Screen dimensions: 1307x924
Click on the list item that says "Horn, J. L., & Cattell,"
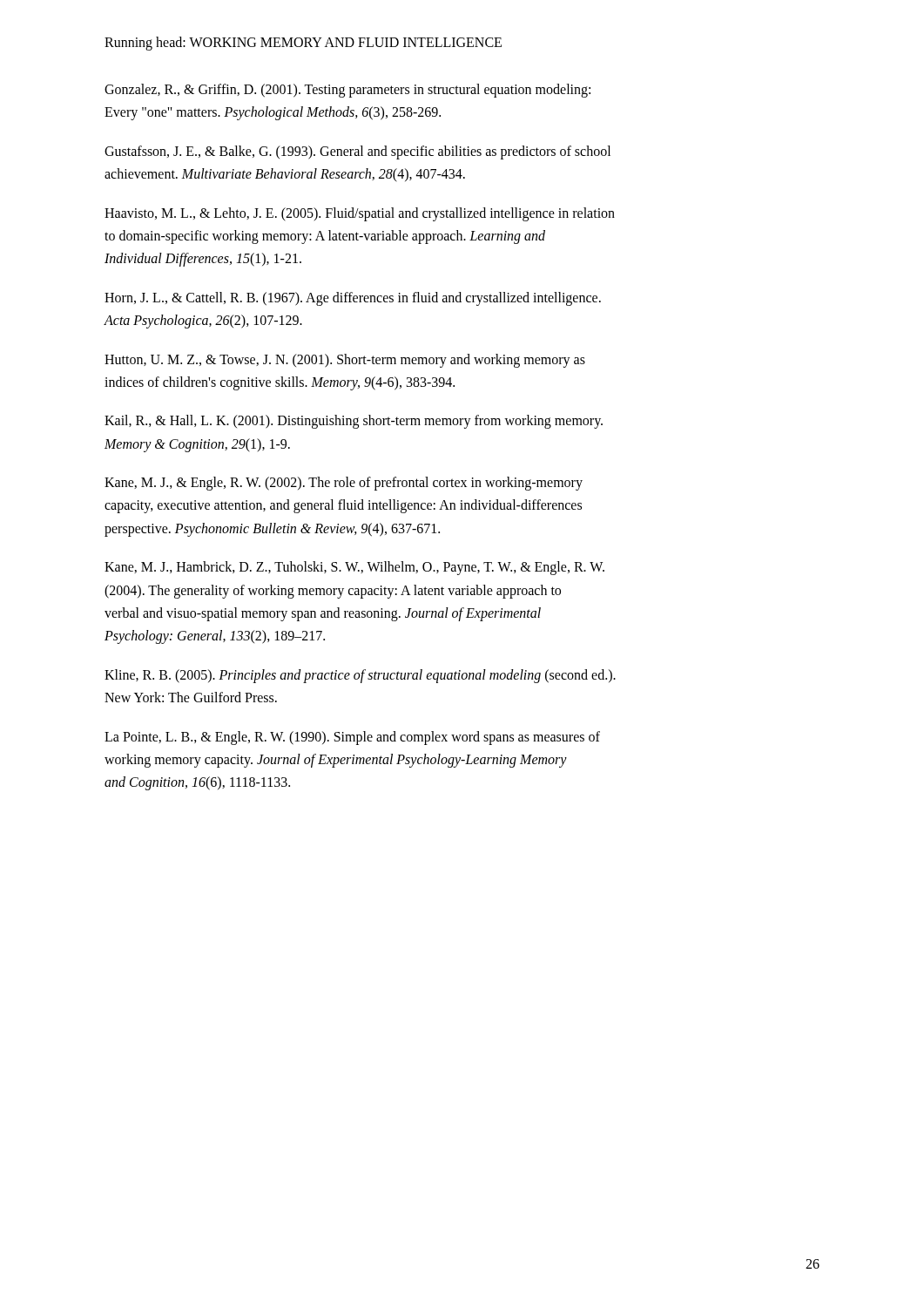(x=462, y=309)
